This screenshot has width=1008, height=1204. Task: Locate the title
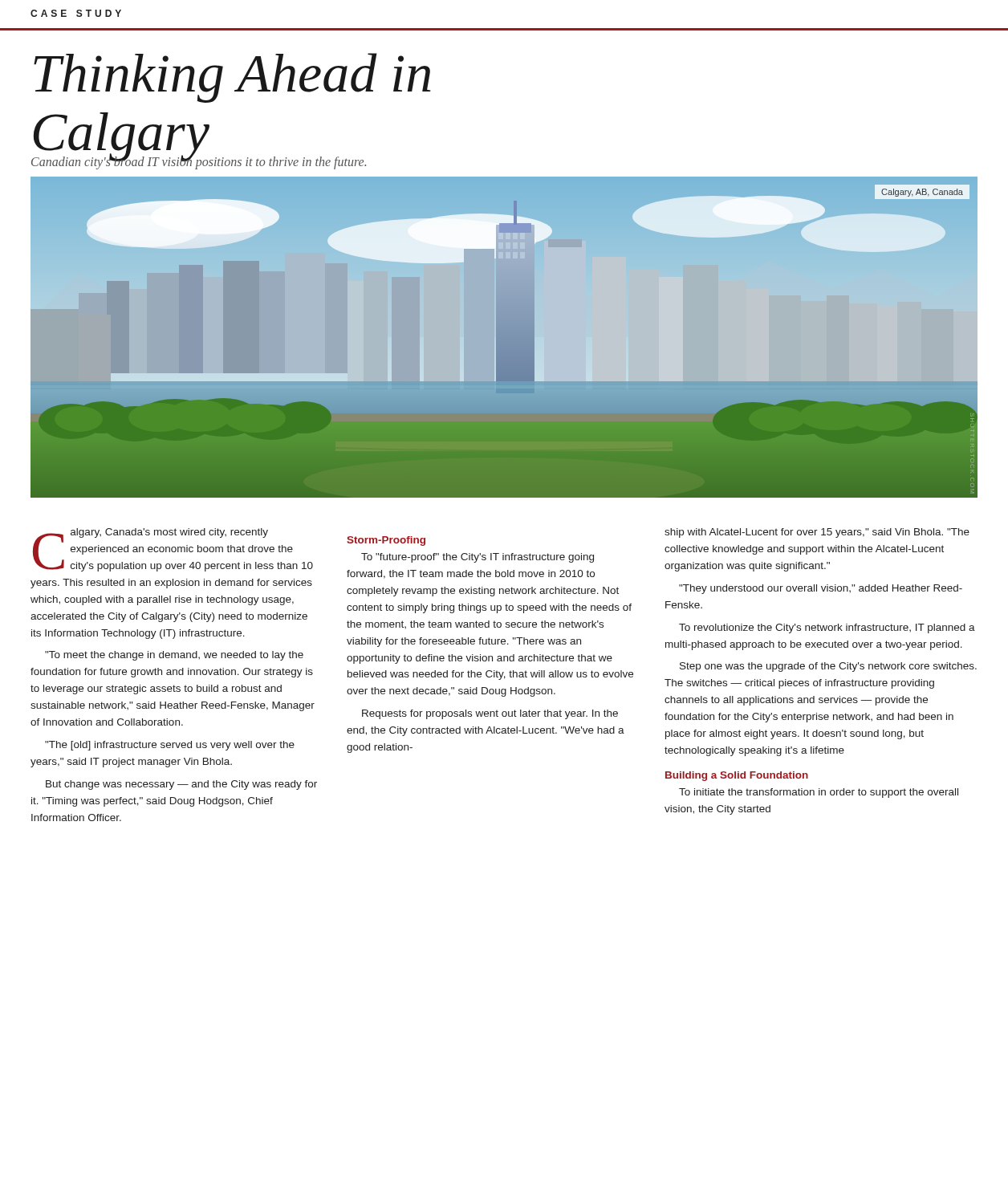pos(327,103)
